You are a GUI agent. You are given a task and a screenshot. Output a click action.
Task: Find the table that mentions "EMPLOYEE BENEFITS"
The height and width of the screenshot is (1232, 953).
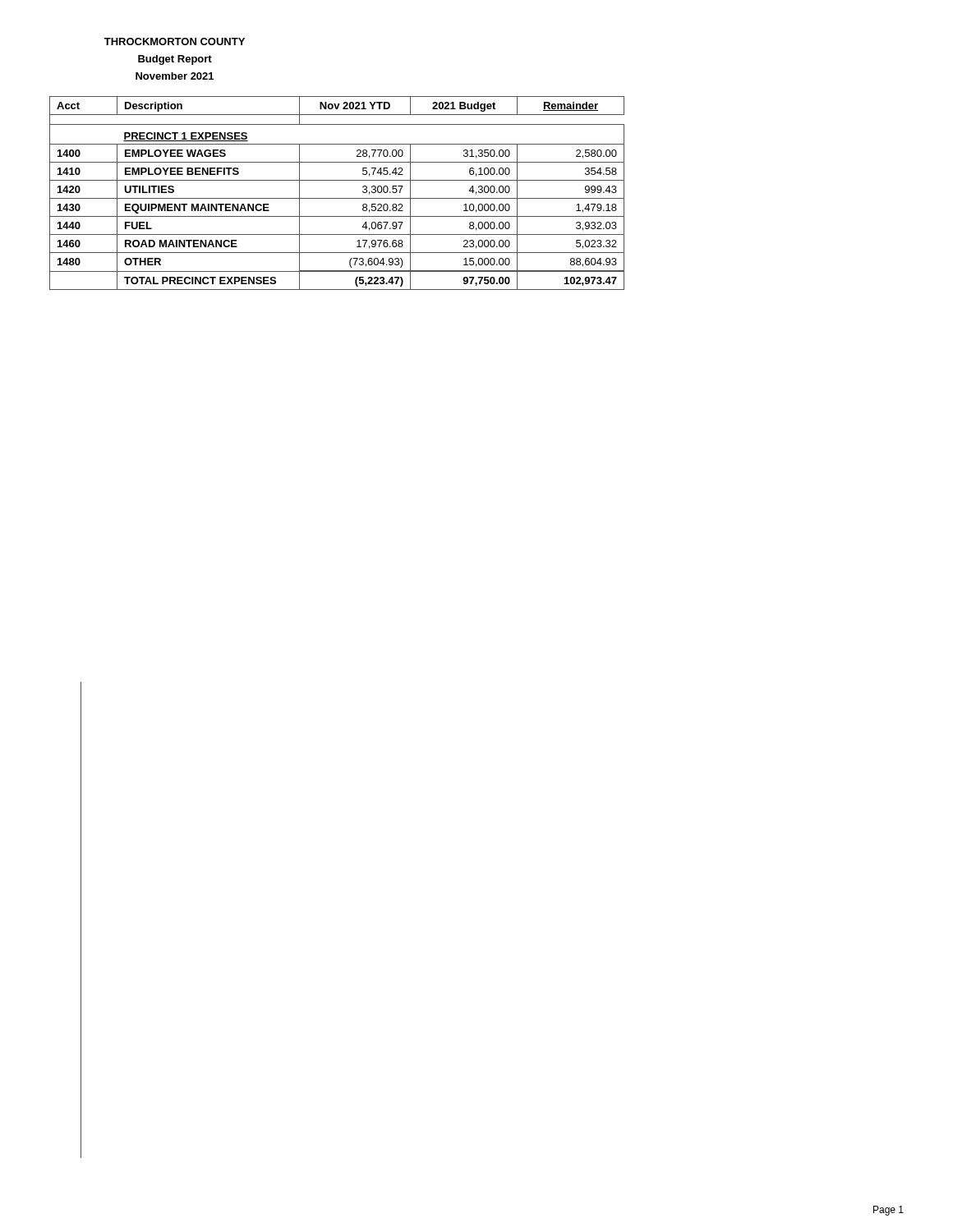[x=337, y=161]
